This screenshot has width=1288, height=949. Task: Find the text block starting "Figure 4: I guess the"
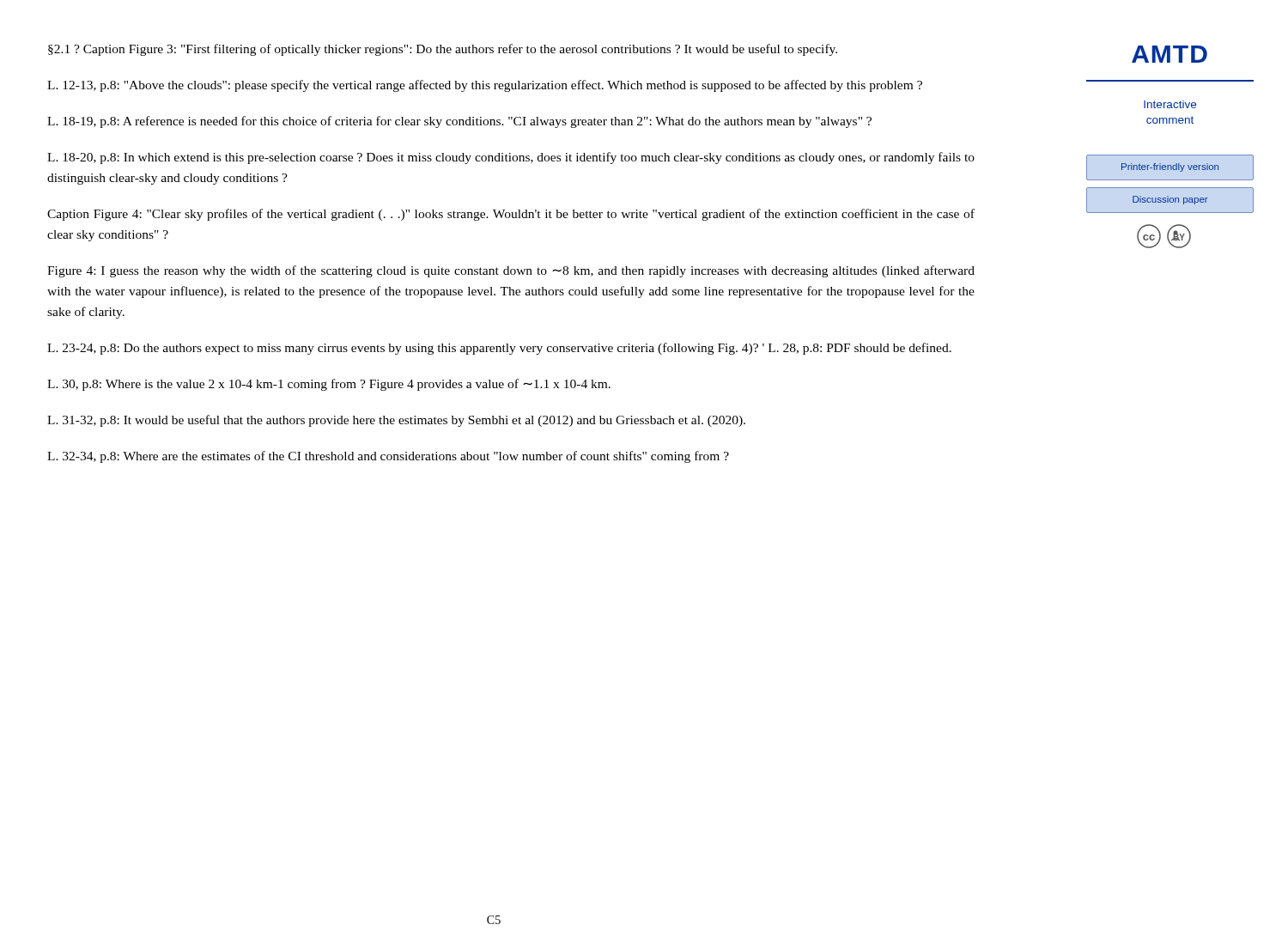511,291
